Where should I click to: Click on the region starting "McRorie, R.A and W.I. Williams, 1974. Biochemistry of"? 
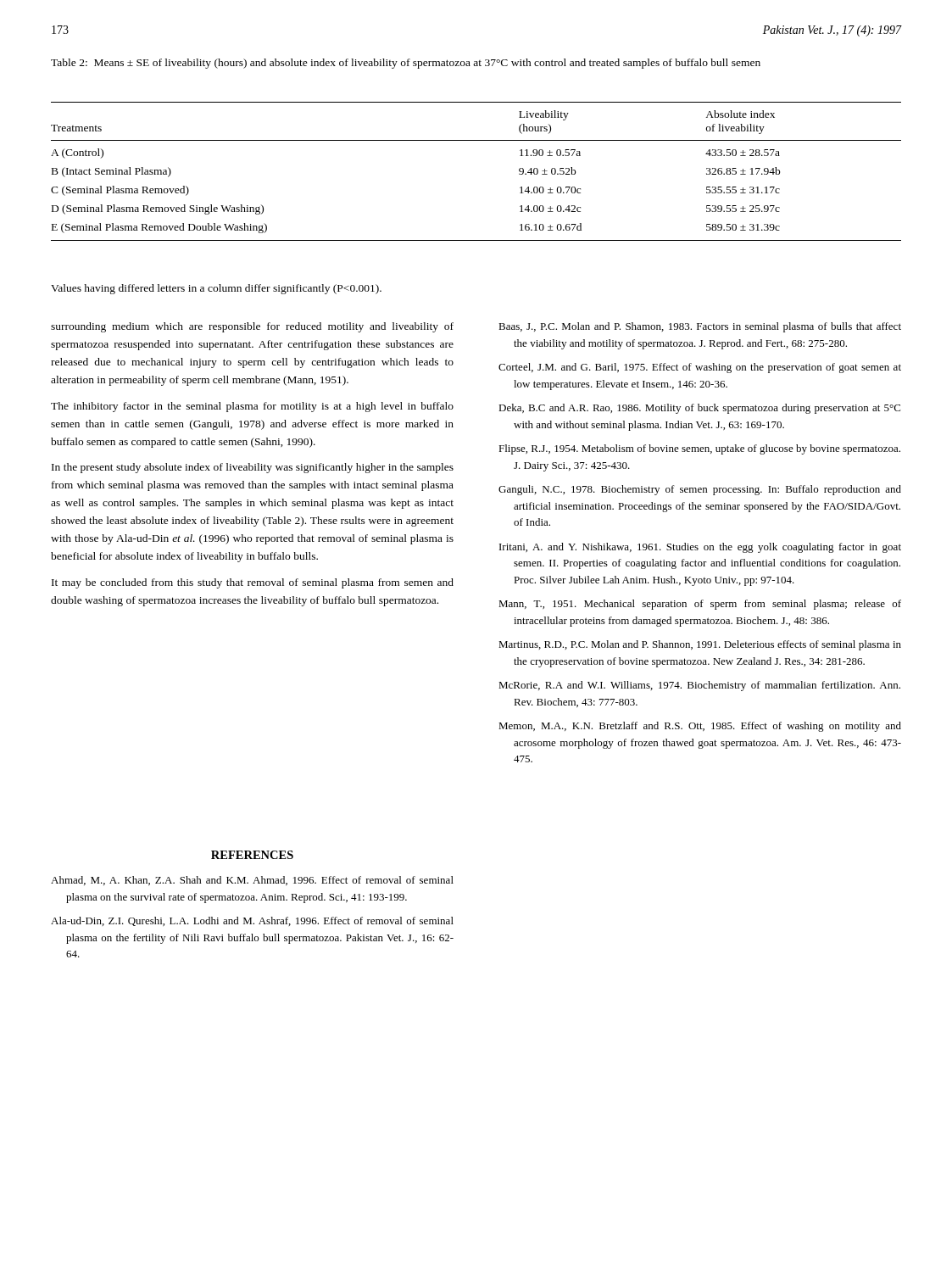tap(700, 693)
